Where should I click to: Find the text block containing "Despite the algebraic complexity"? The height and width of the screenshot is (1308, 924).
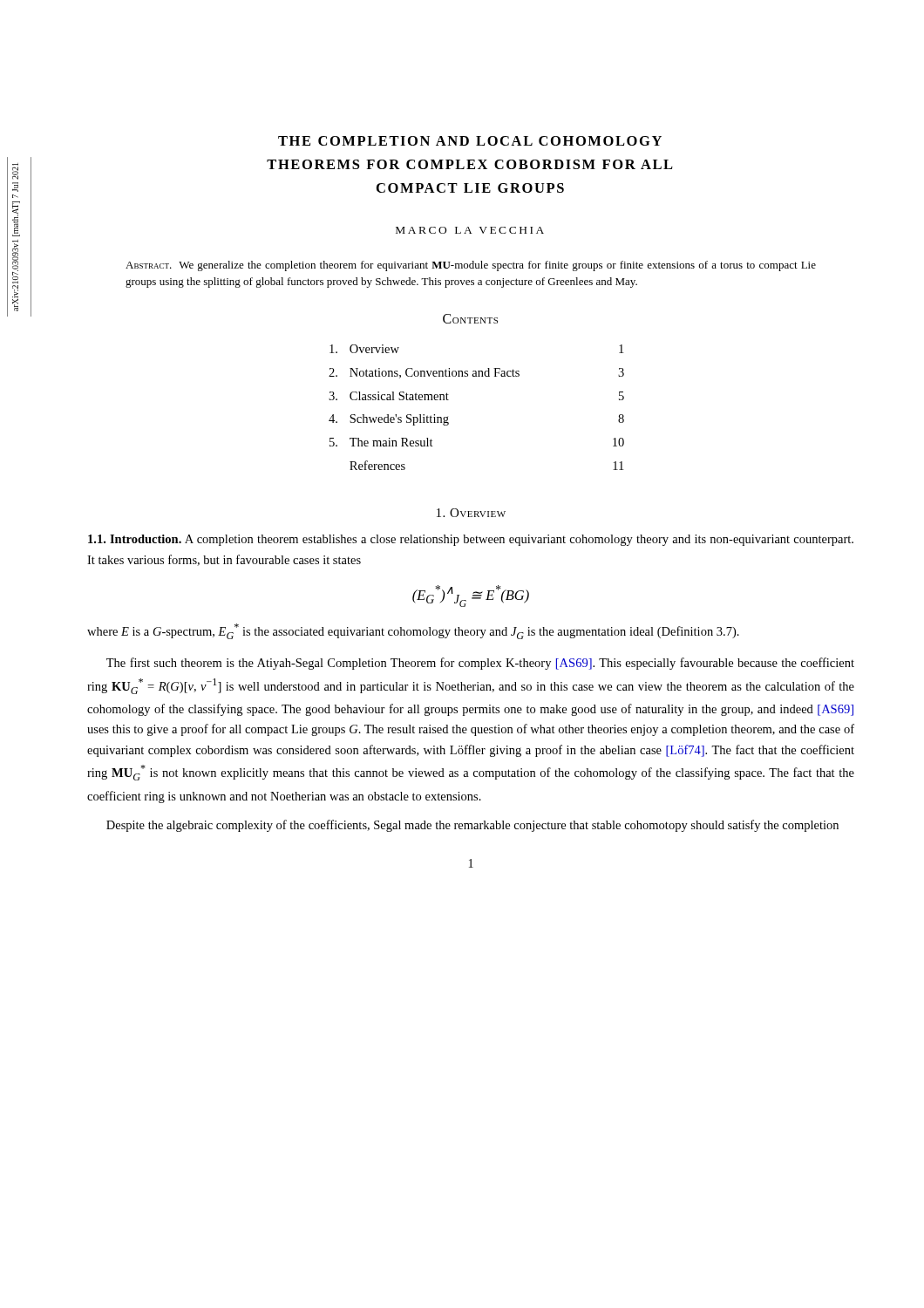point(473,825)
